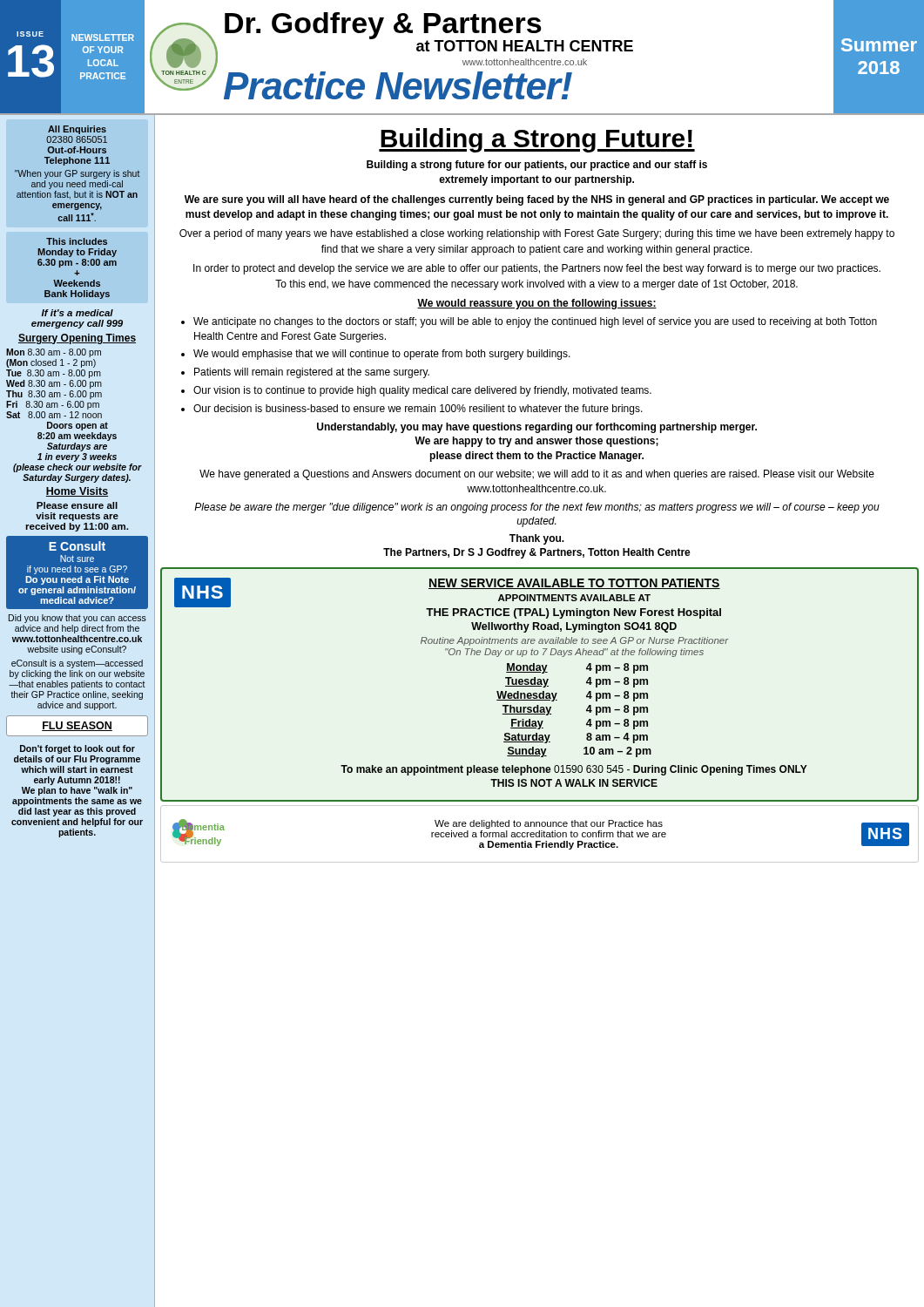Point to the text starting "All Enquiries 02380 865051 Out-of-HoursTelephone 111"
The width and height of the screenshot is (924, 1307).
pos(77,173)
